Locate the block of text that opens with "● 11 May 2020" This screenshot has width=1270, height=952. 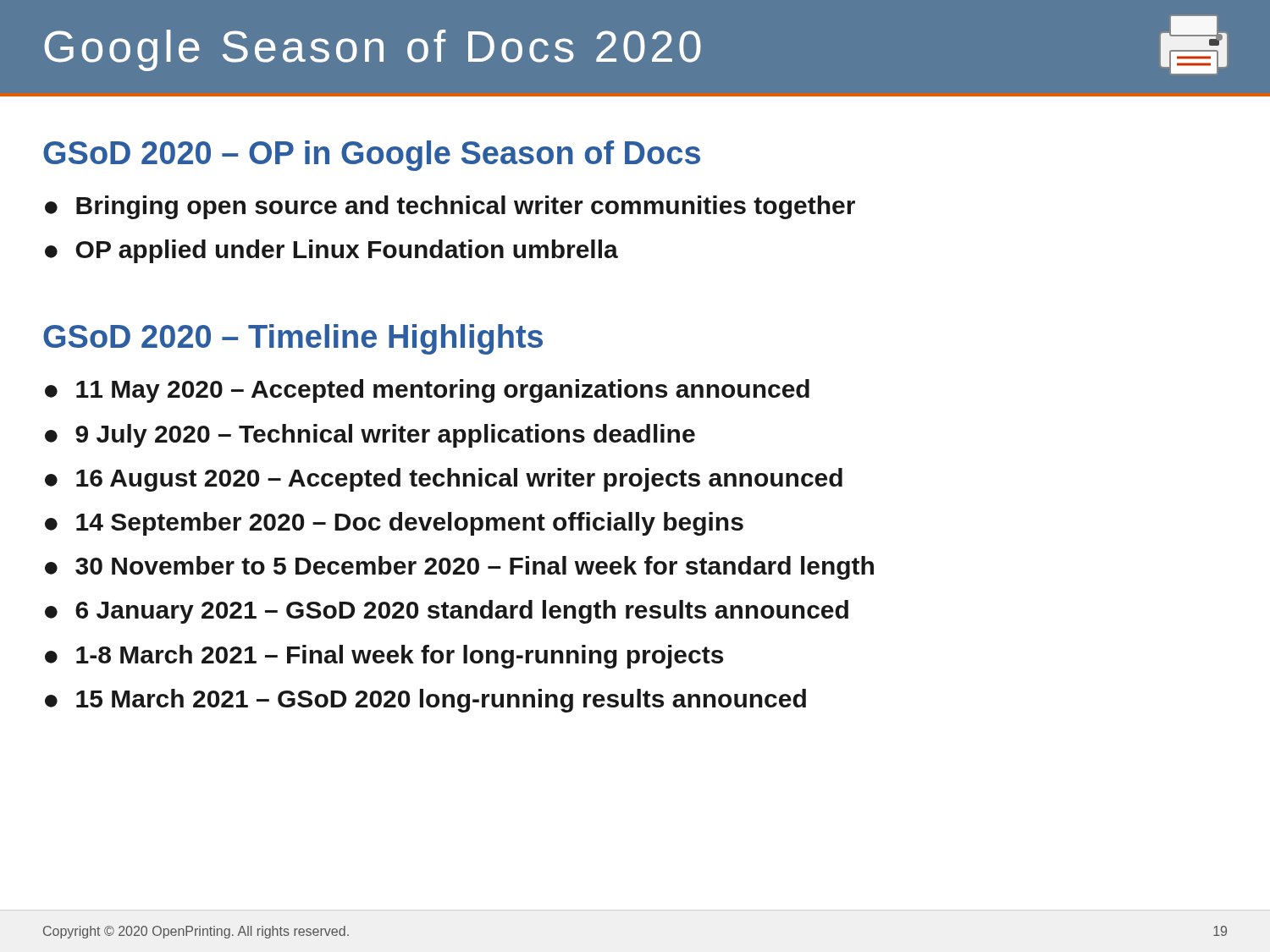pyautogui.click(x=427, y=390)
